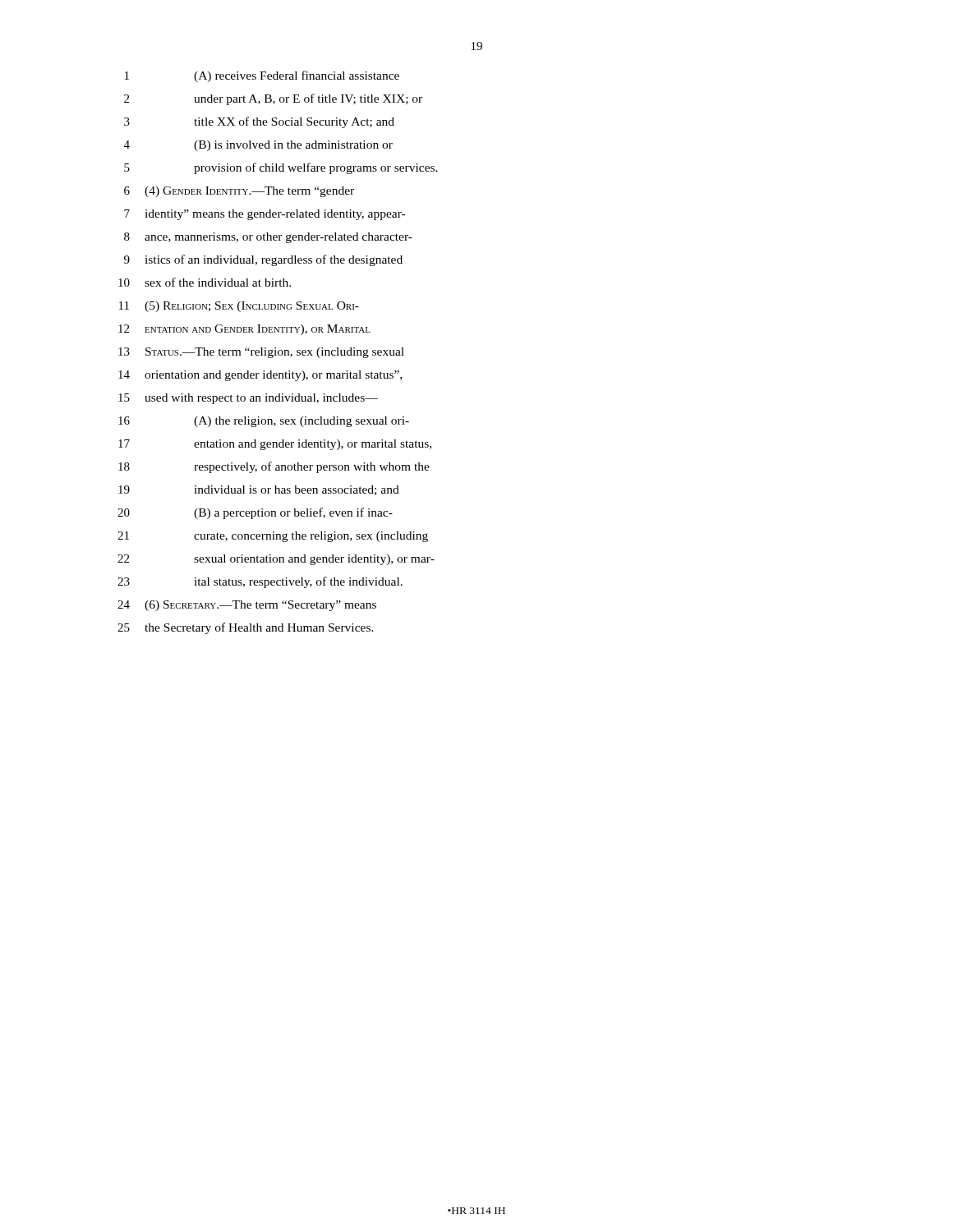Navigate to the block starting "11 (5) Religion; Sex (Including"

239,307
